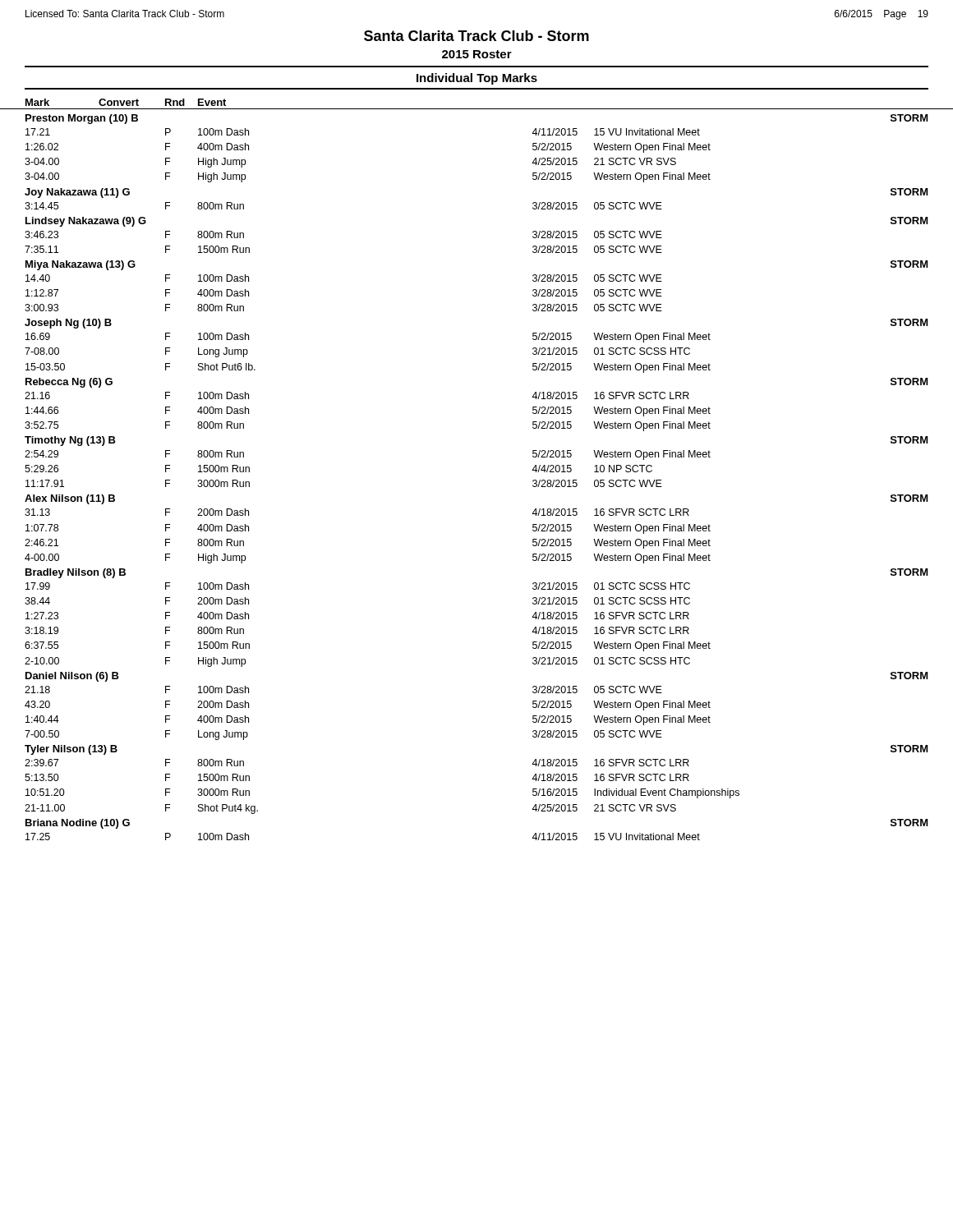Locate the passage starting "Individual Top Marks"
The height and width of the screenshot is (1232, 953).
pos(476,78)
